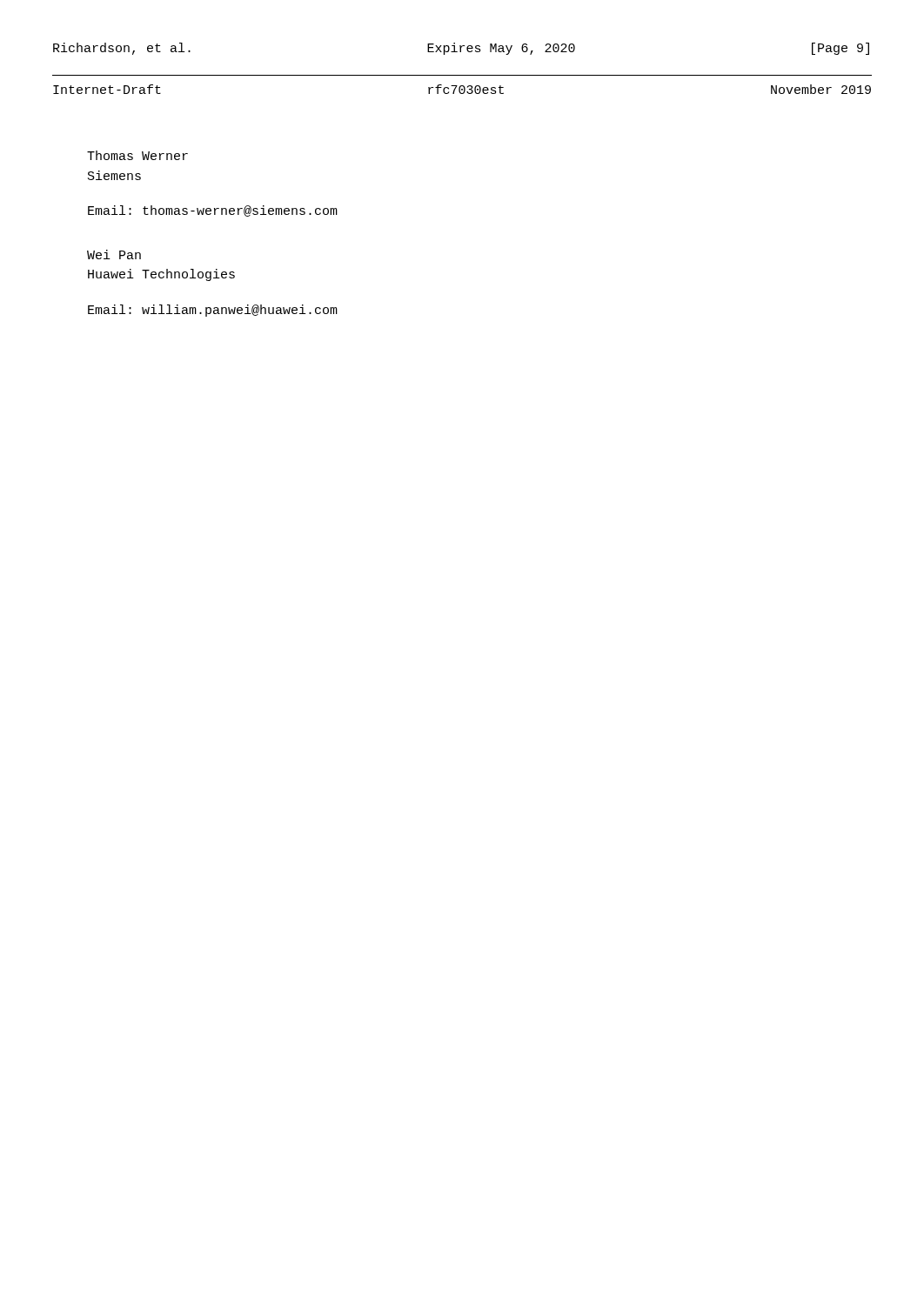Where does it say "Email: thomas-werner@siemens.com"?

point(212,212)
